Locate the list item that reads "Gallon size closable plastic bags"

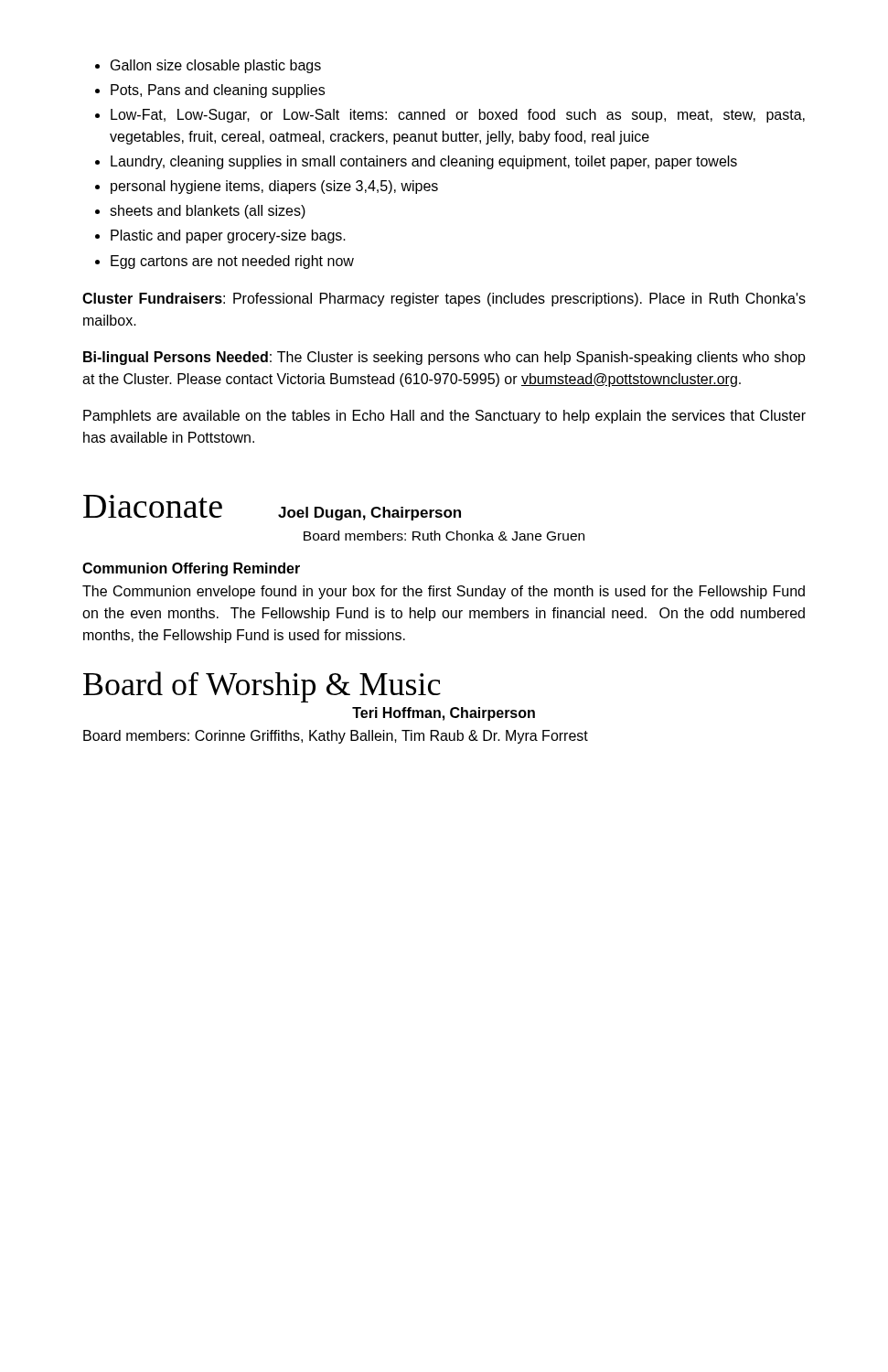216,66
